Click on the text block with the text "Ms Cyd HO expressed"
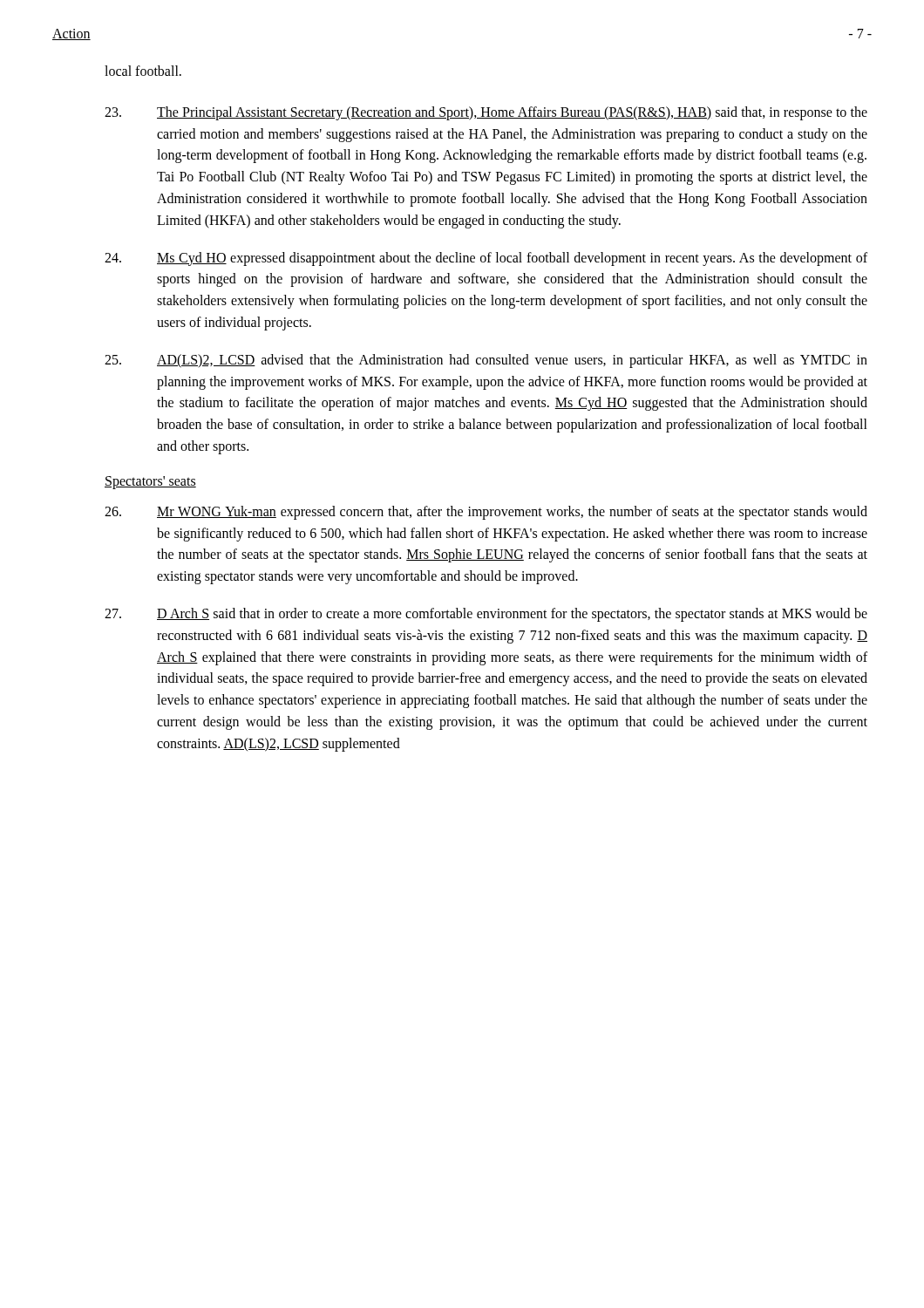Image resolution: width=924 pixels, height=1308 pixels. click(486, 291)
